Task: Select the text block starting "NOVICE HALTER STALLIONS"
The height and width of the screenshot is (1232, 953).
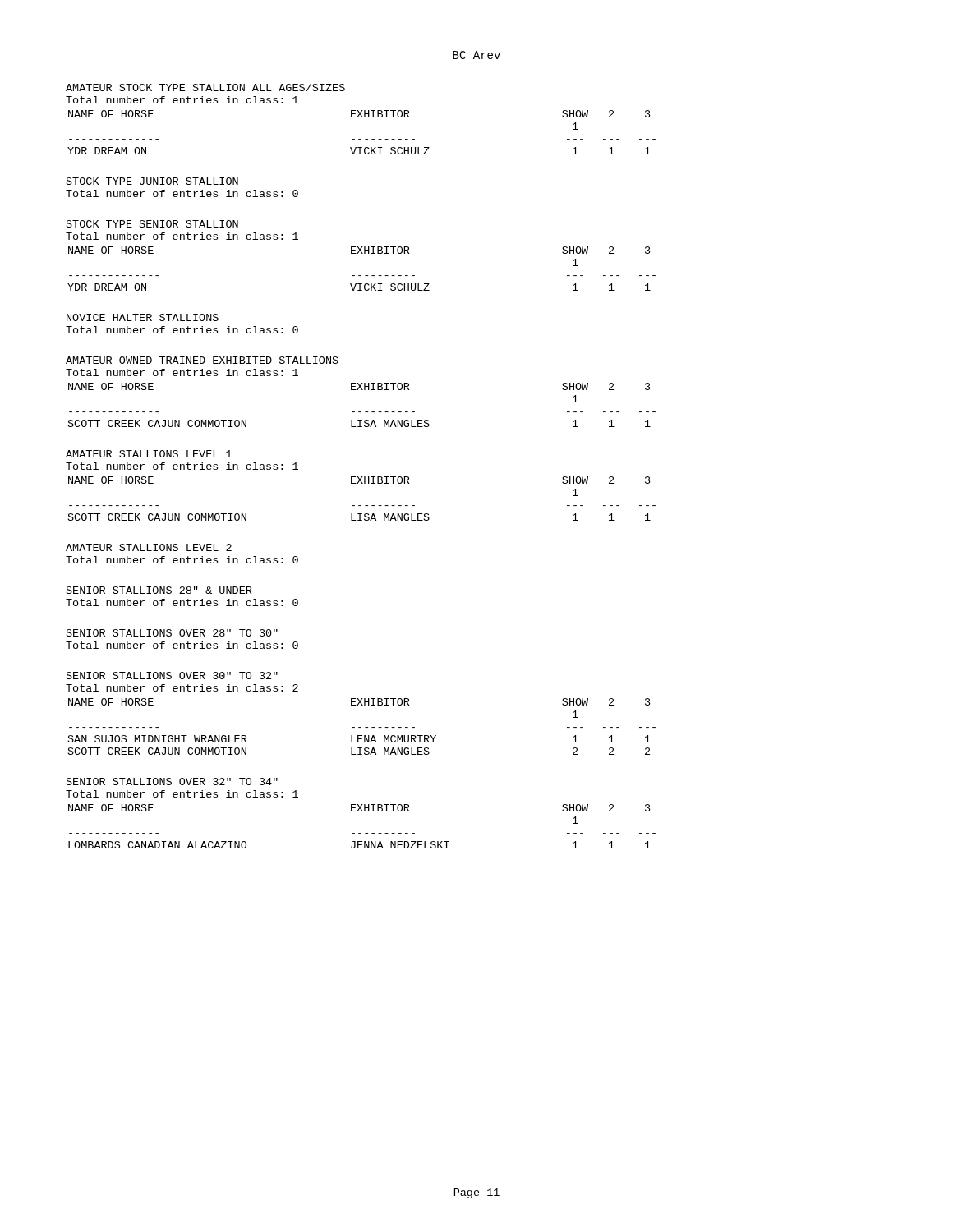Action: [x=143, y=317]
